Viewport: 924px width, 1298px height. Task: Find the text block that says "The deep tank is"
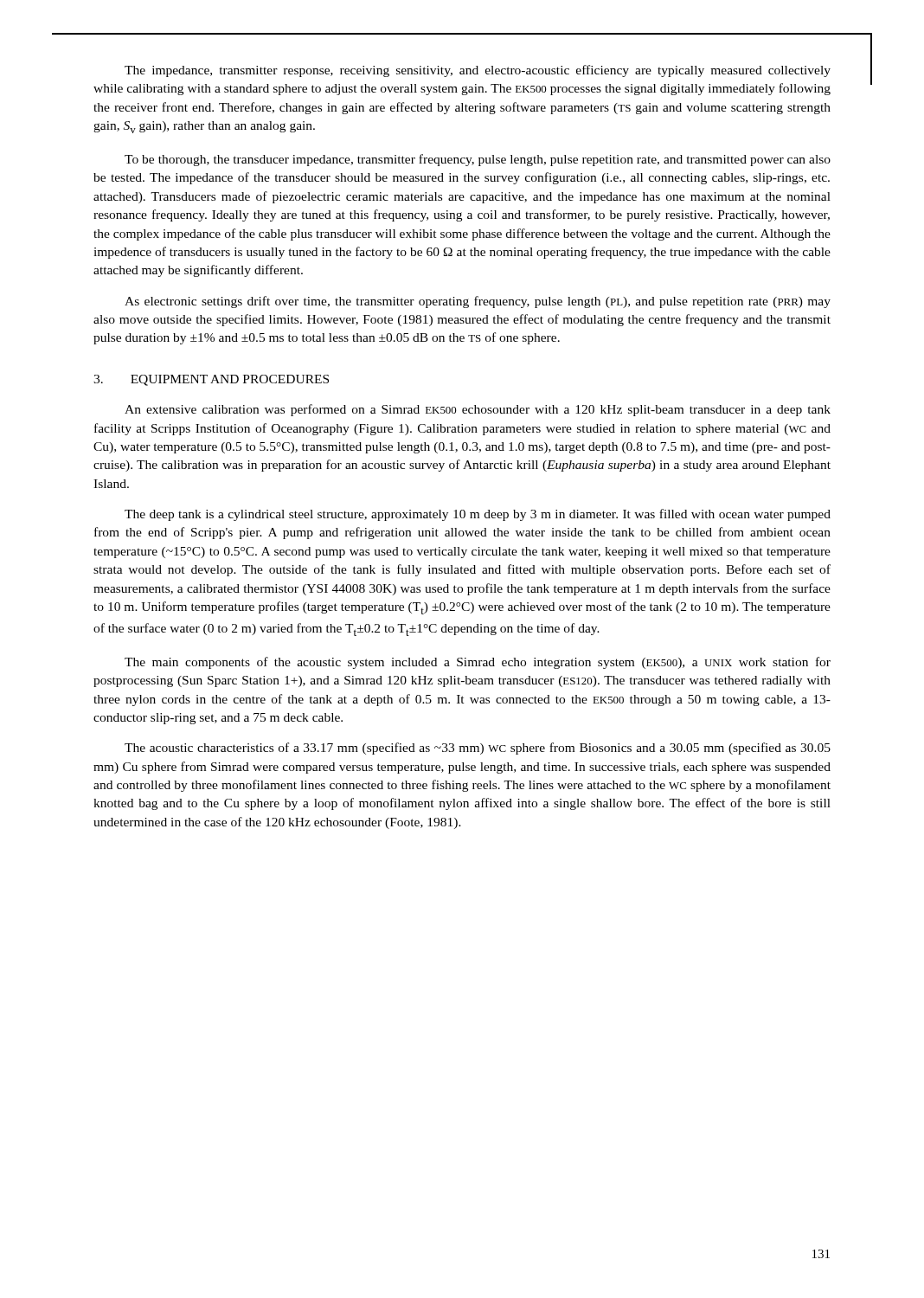pyautogui.click(x=462, y=572)
